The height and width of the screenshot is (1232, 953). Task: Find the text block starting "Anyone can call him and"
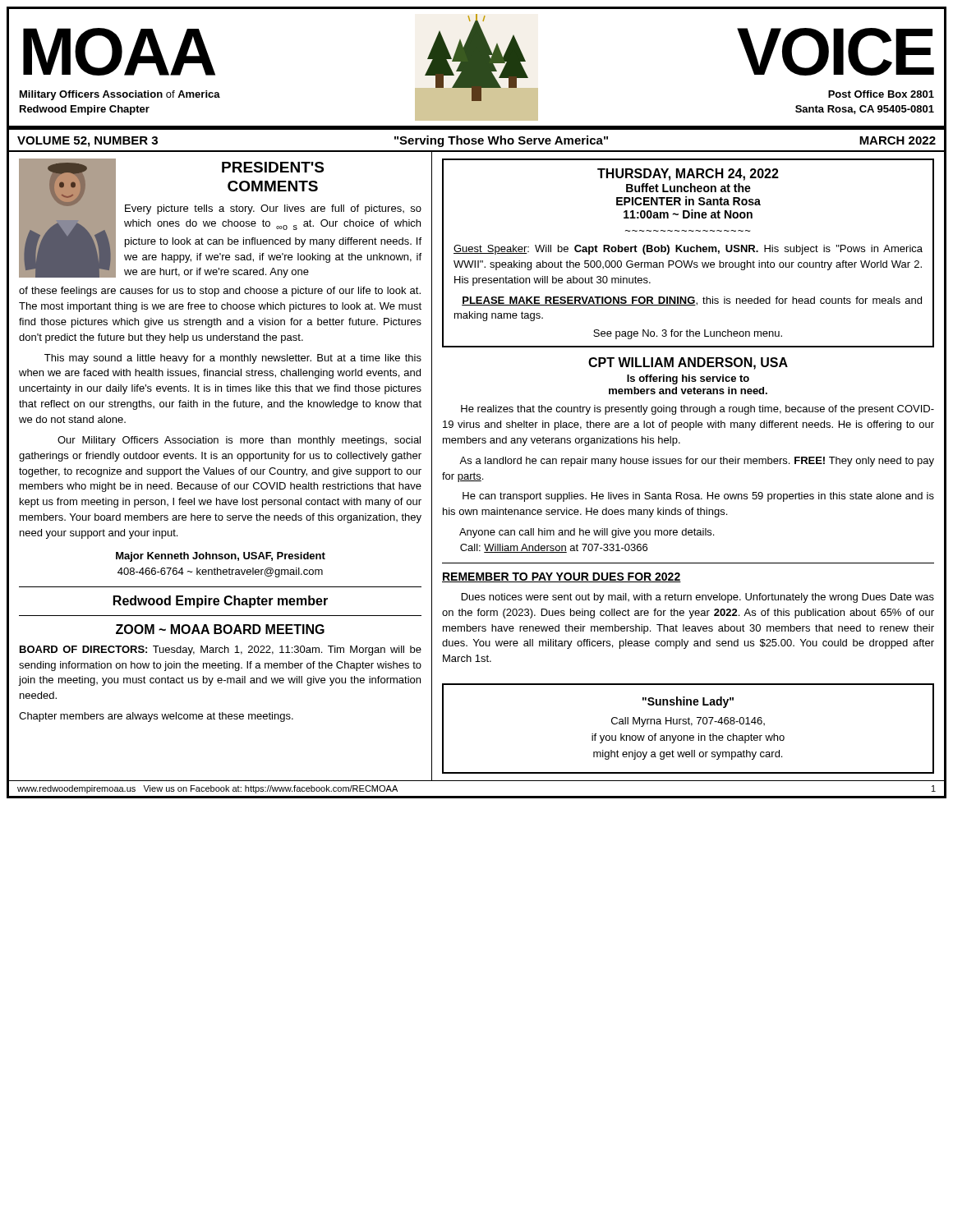coord(579,540)
